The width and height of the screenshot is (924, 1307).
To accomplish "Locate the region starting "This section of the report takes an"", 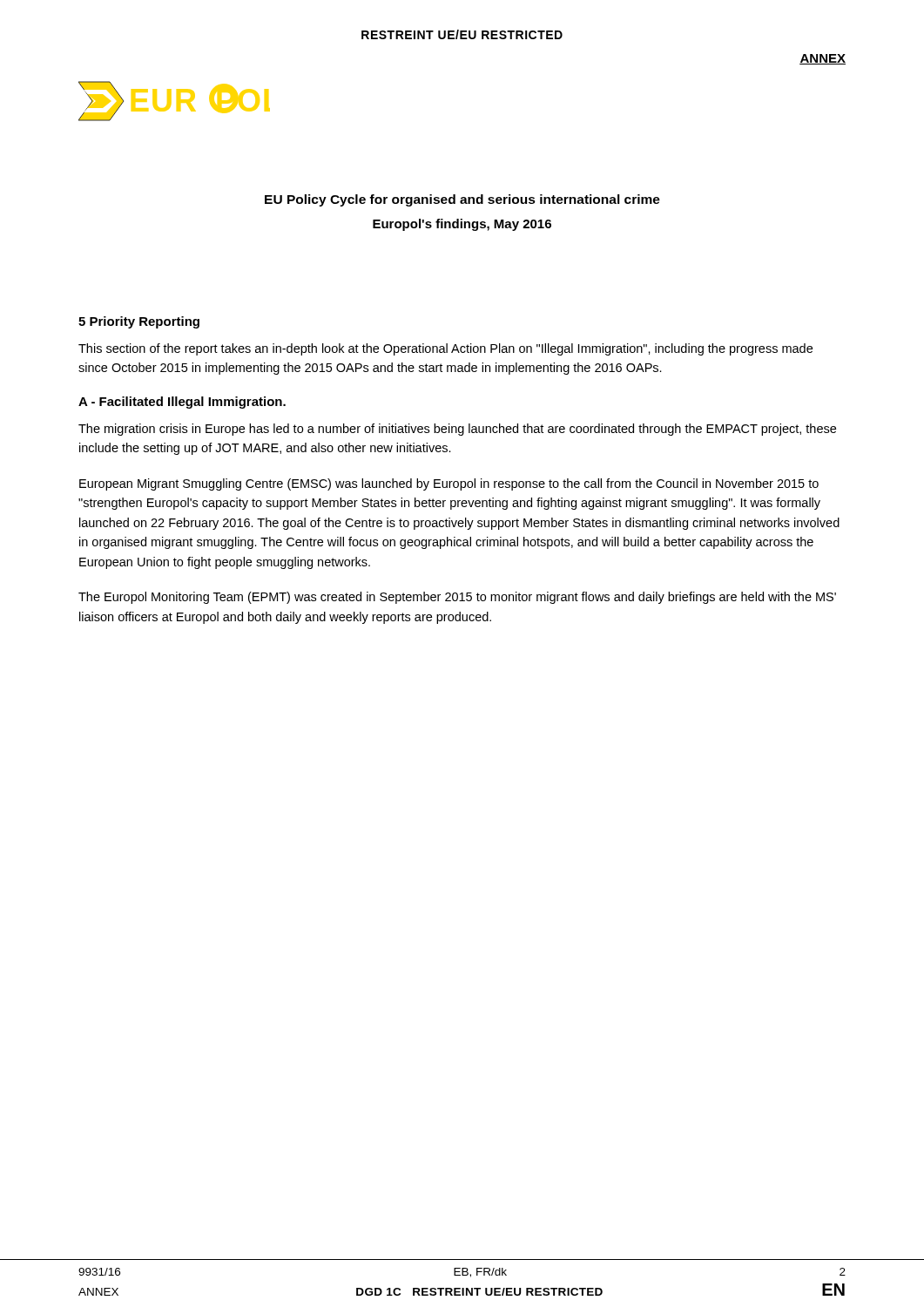I will pos(446,358).
